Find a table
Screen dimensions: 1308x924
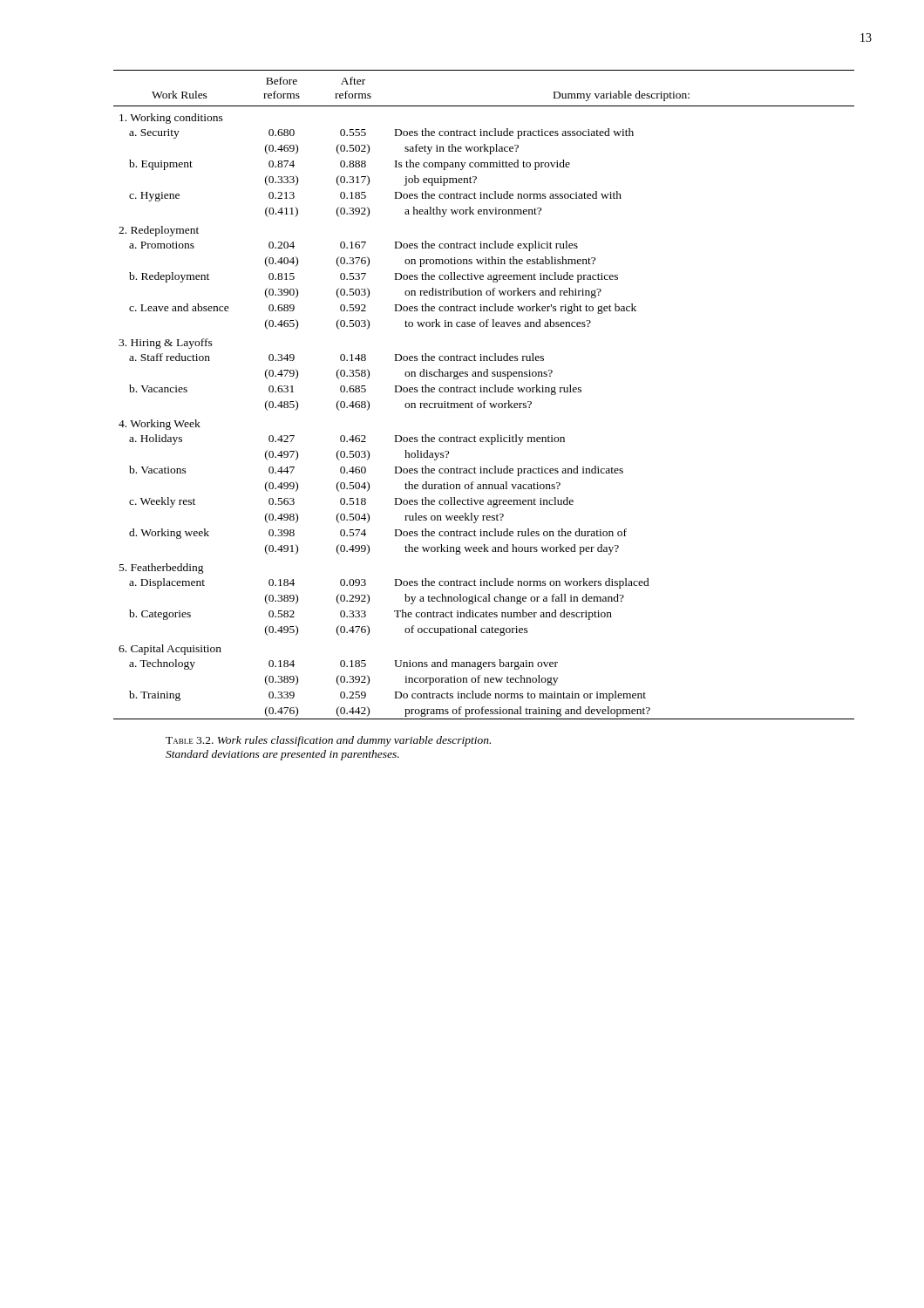point(484,395)
